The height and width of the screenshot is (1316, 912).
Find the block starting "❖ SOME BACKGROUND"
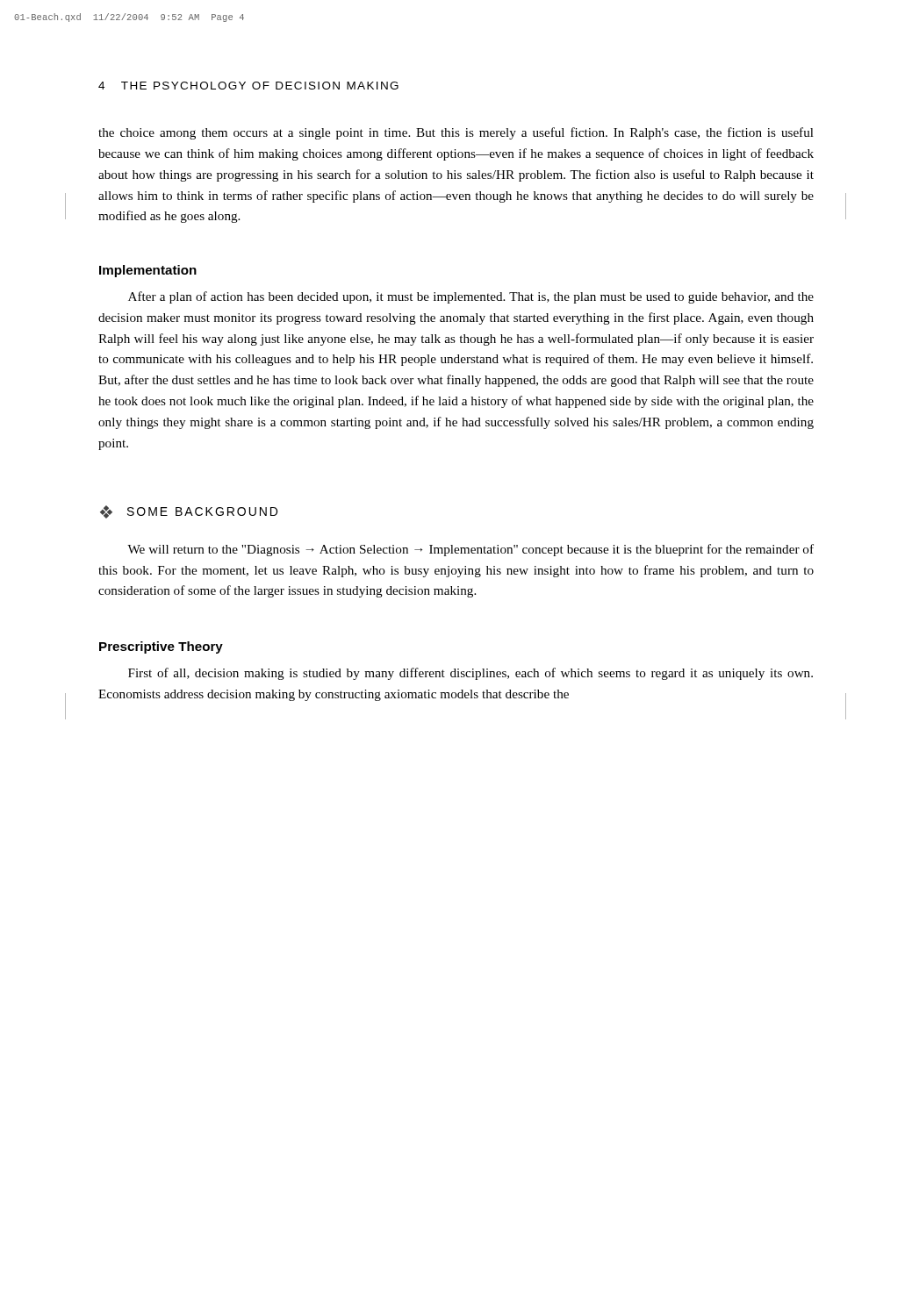point(189,513)
